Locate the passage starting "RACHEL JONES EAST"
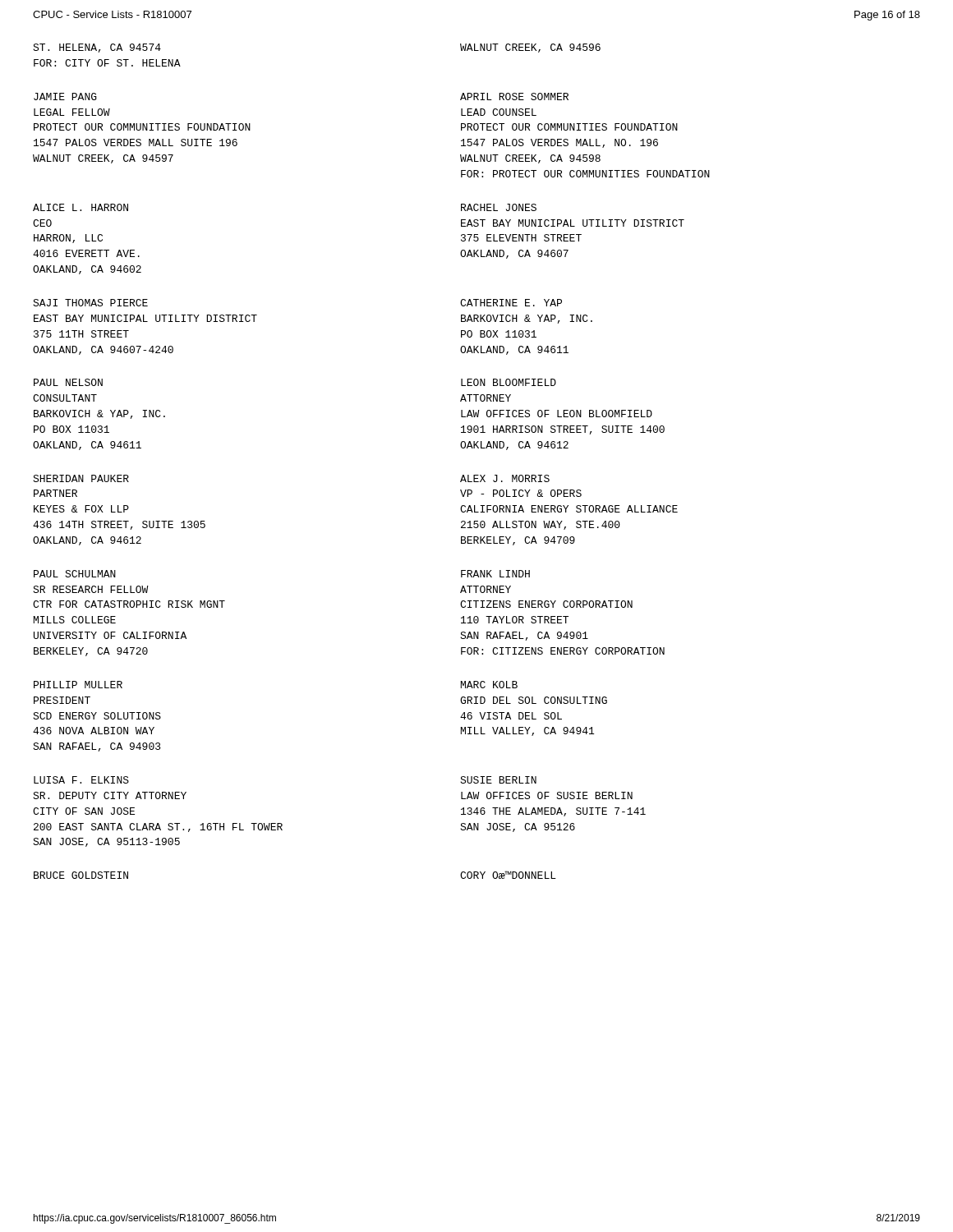The height and width of the screenshot is (1232, 953). click(x=572, y=231)
